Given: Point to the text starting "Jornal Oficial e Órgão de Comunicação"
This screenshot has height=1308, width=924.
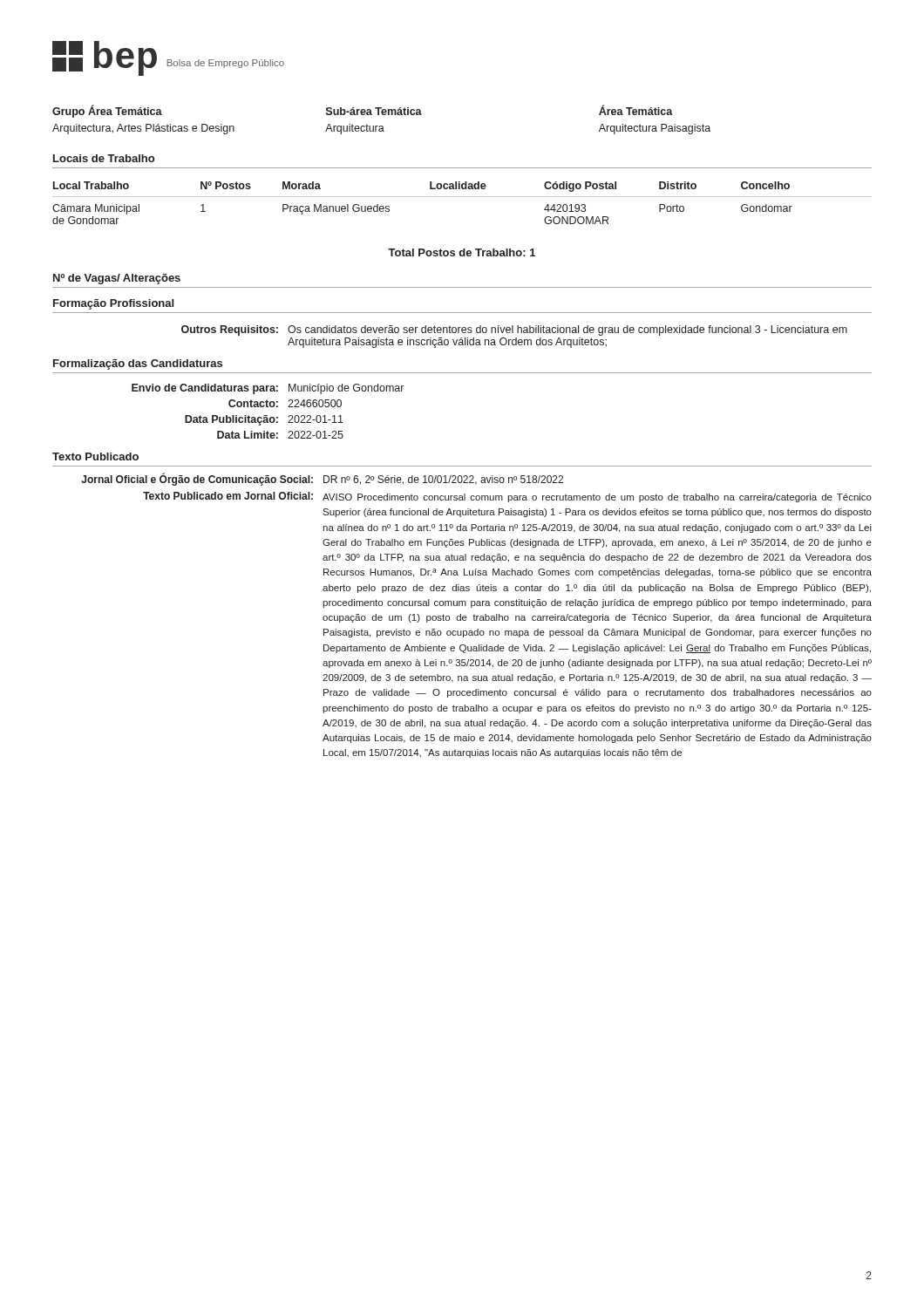Looking at the screenshot, I should 462,480.
